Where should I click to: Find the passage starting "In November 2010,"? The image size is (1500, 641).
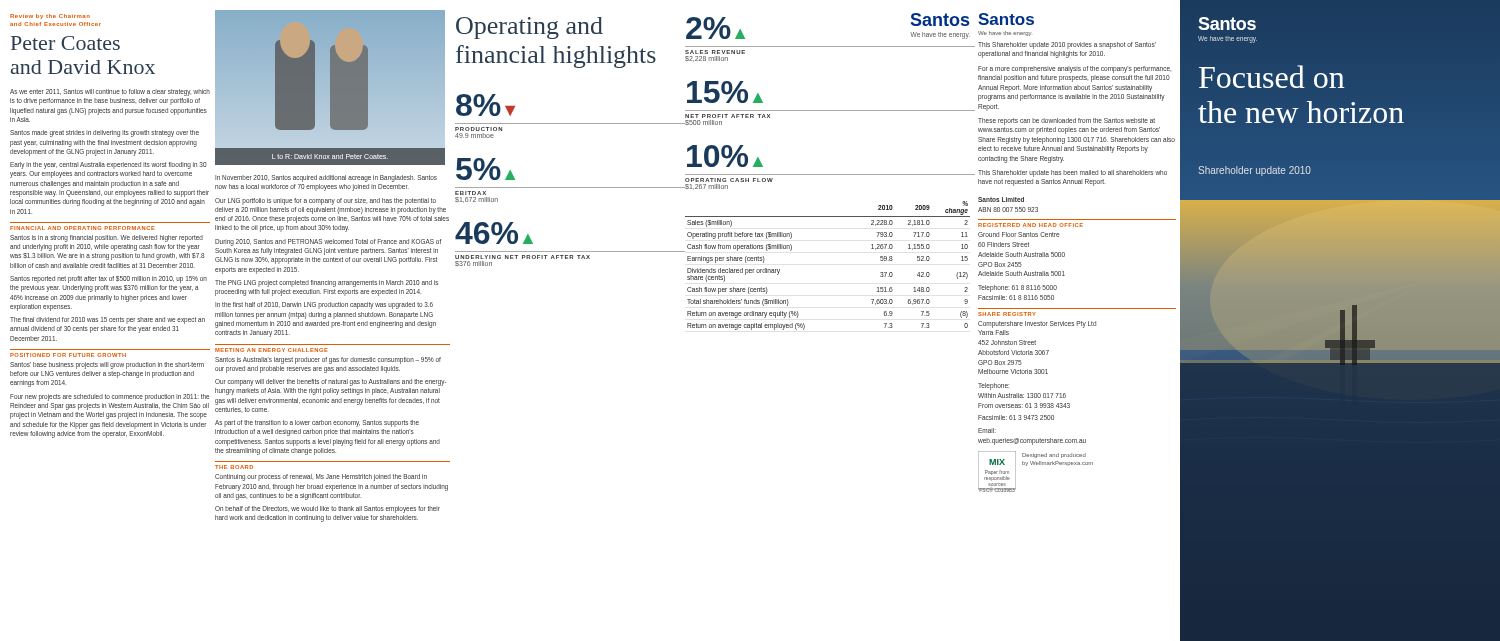click(x=326, y=182)
